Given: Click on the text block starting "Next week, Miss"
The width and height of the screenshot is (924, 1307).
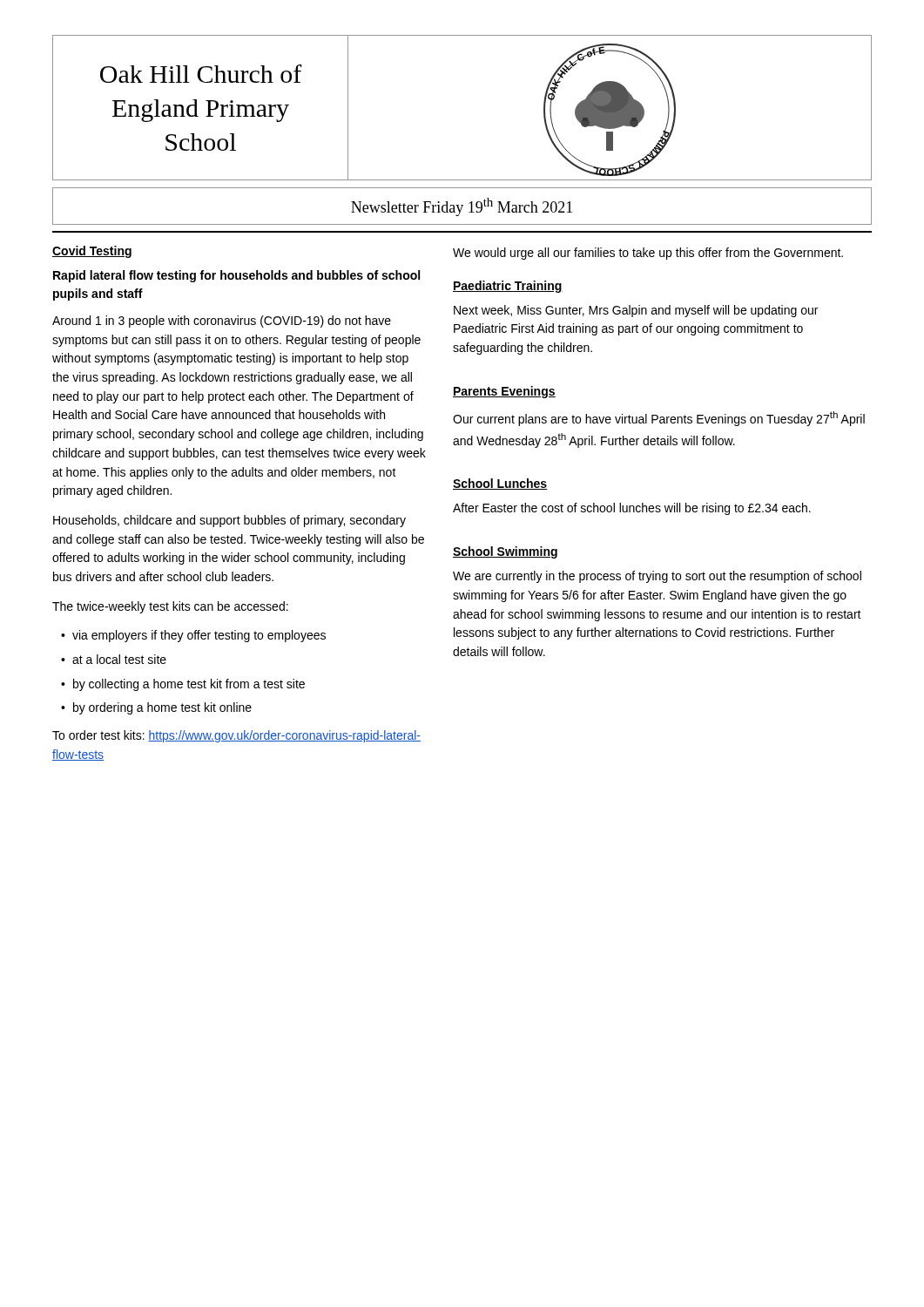Looking at the screenshot, I should [x=635, y=329].
